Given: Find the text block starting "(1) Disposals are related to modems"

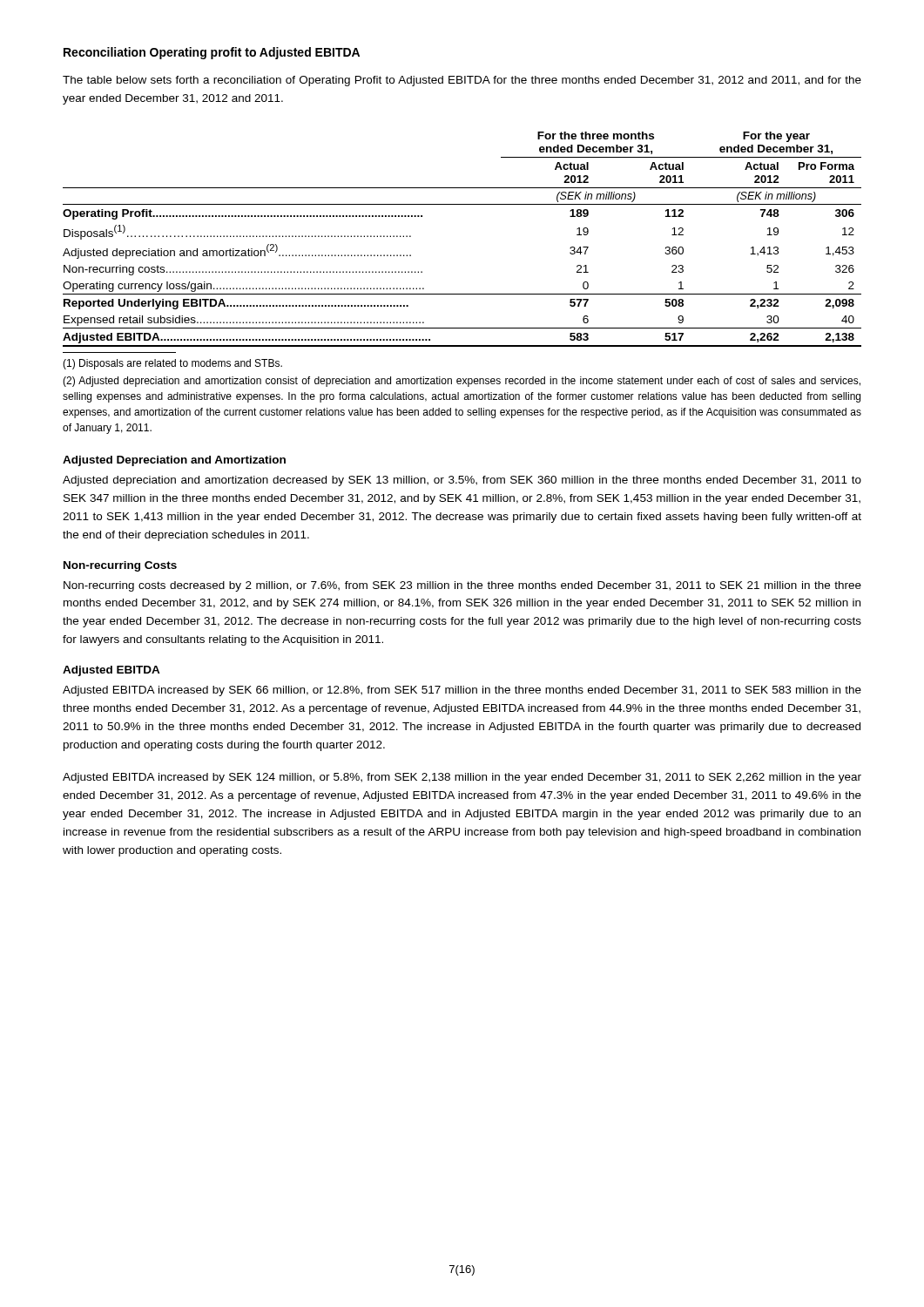Looking at the screenshot, I should tap(173, 361).
